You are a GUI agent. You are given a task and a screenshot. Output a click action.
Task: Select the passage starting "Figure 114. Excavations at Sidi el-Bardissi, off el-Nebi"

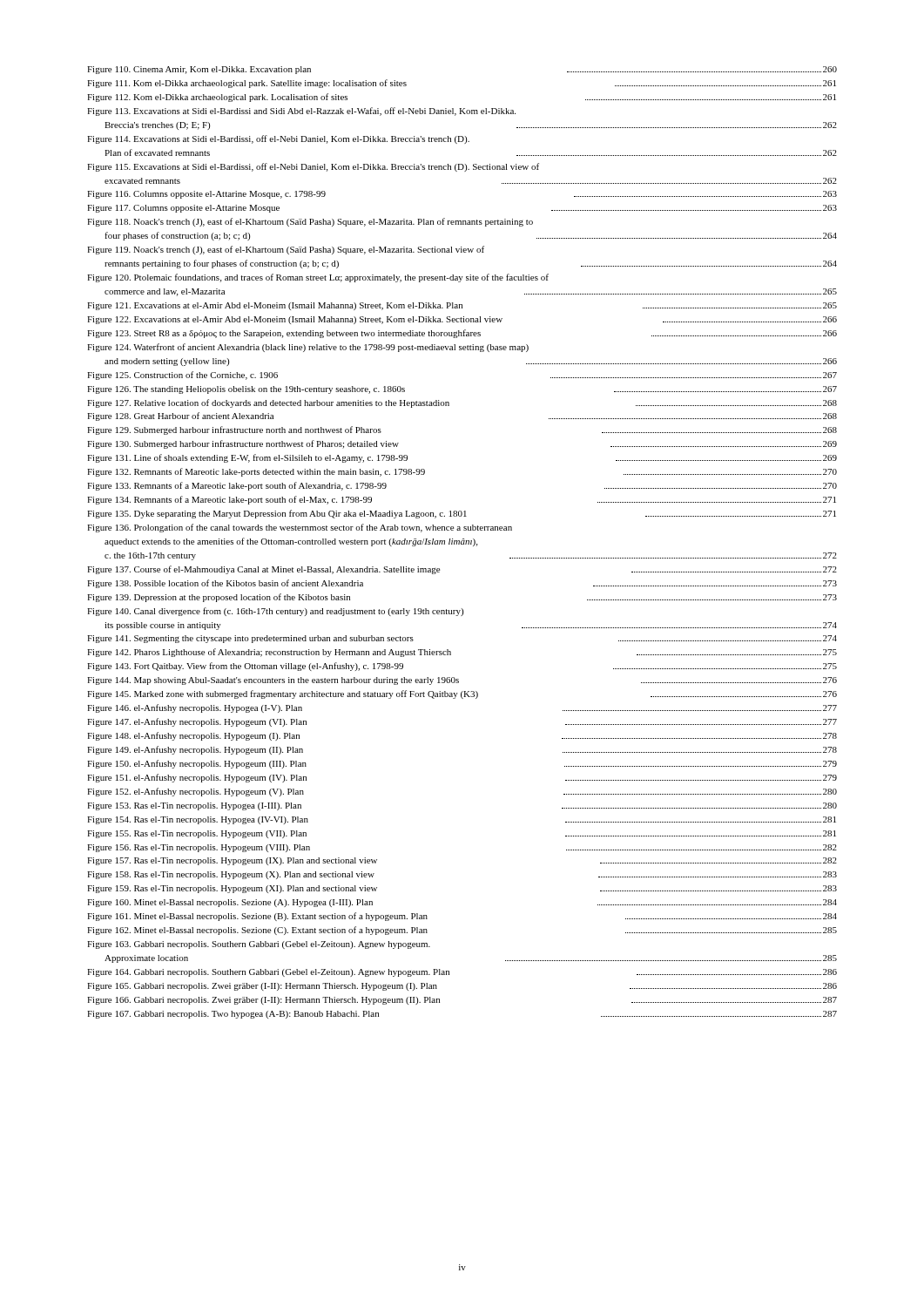[x=369, y=139]
